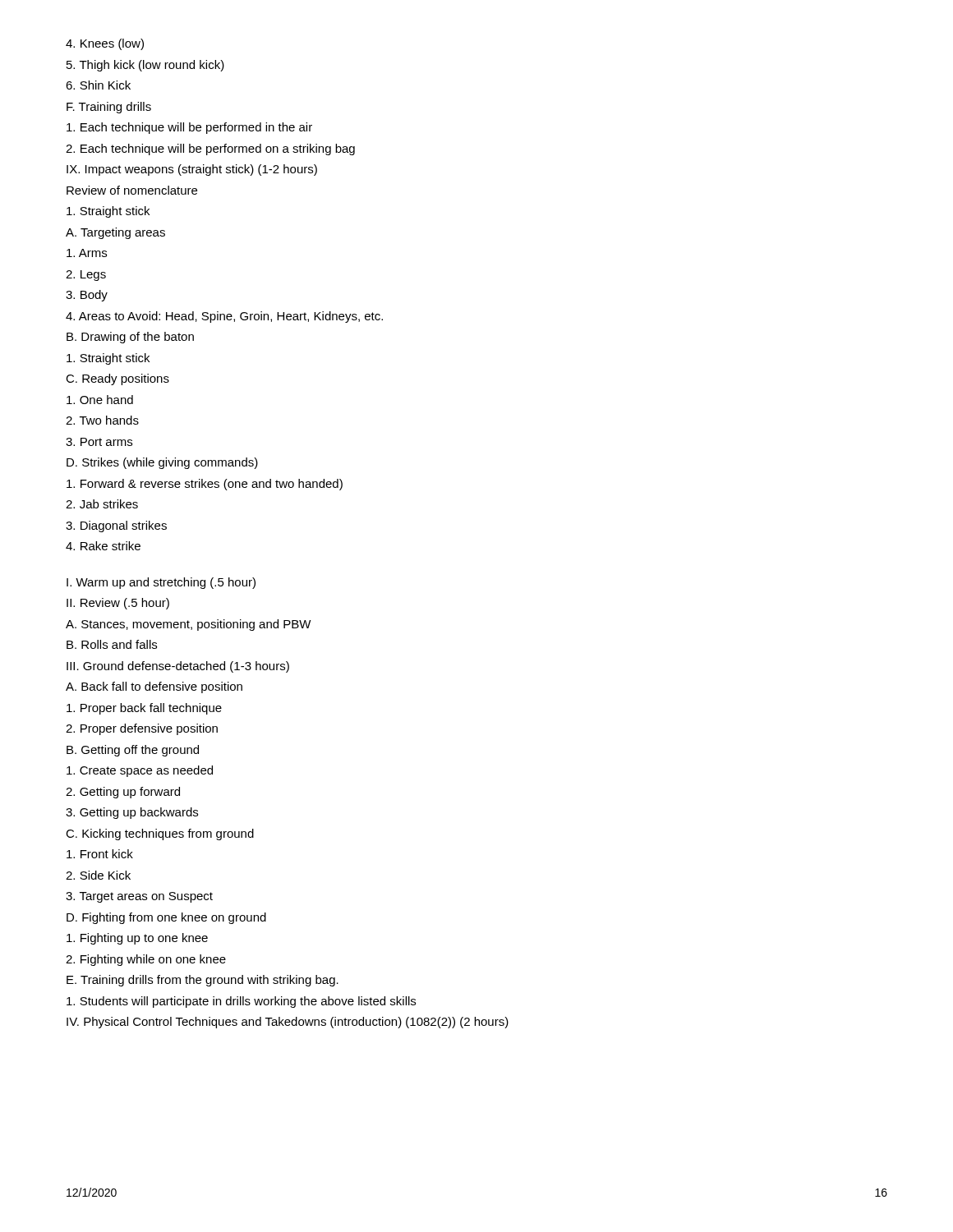The image size is (953, 1232).
Task: Find the list item containing "E. Training drills from the ground with striking"
Action: (202, 979)
